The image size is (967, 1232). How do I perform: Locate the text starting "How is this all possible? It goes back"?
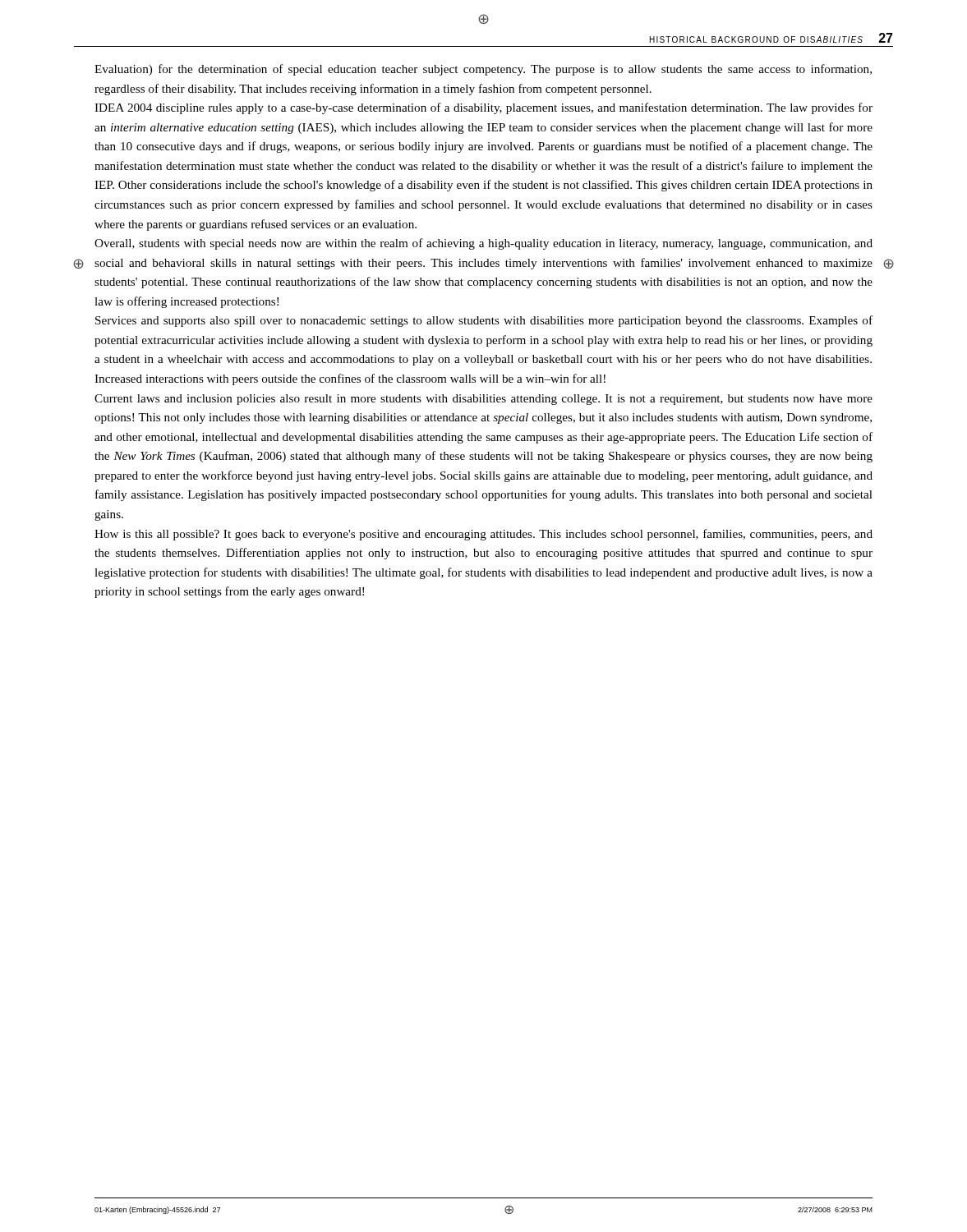(484, 562)
